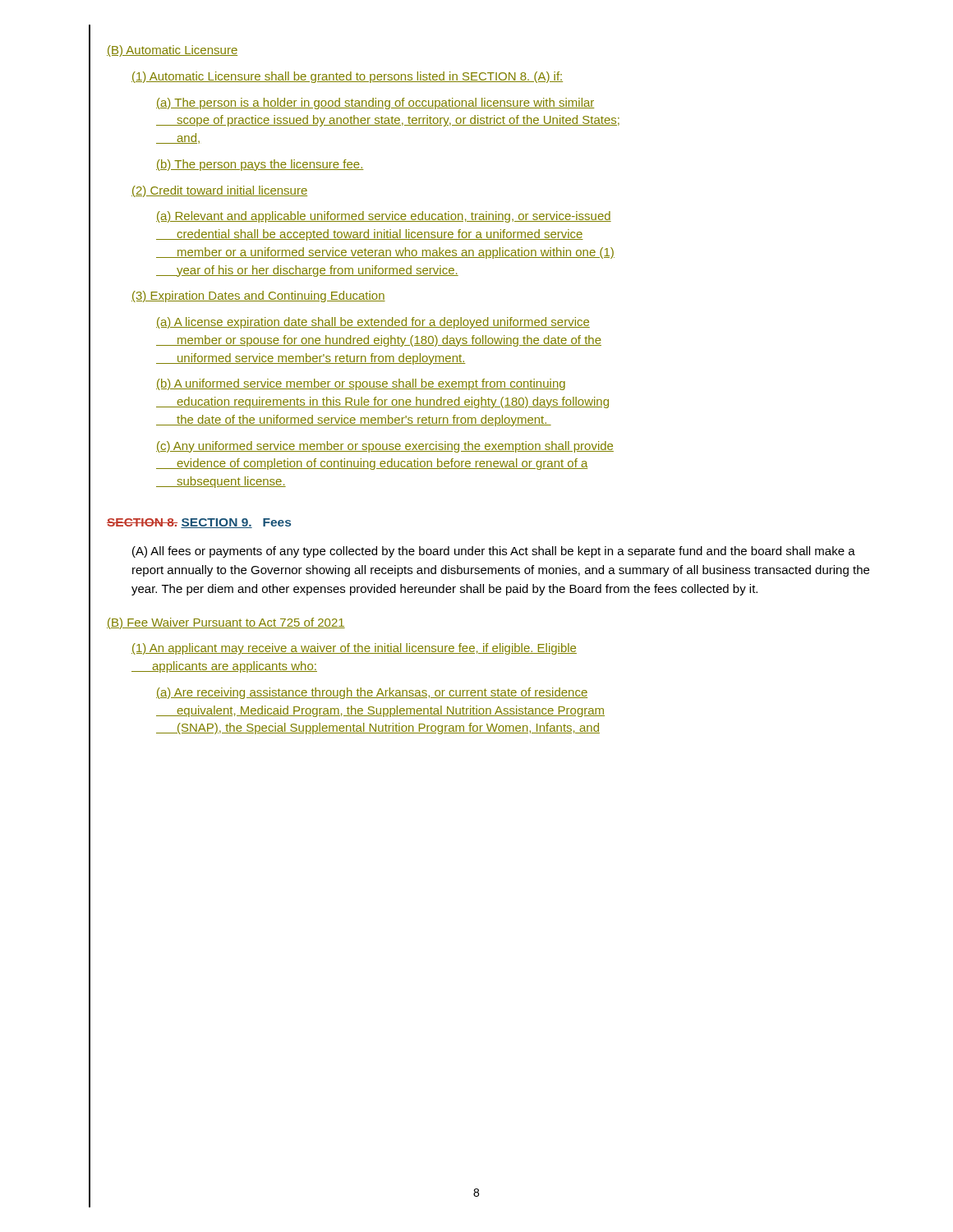
Task: Point to the text starting "(a) Relevant and applicable"
Action: click(385, 243)
